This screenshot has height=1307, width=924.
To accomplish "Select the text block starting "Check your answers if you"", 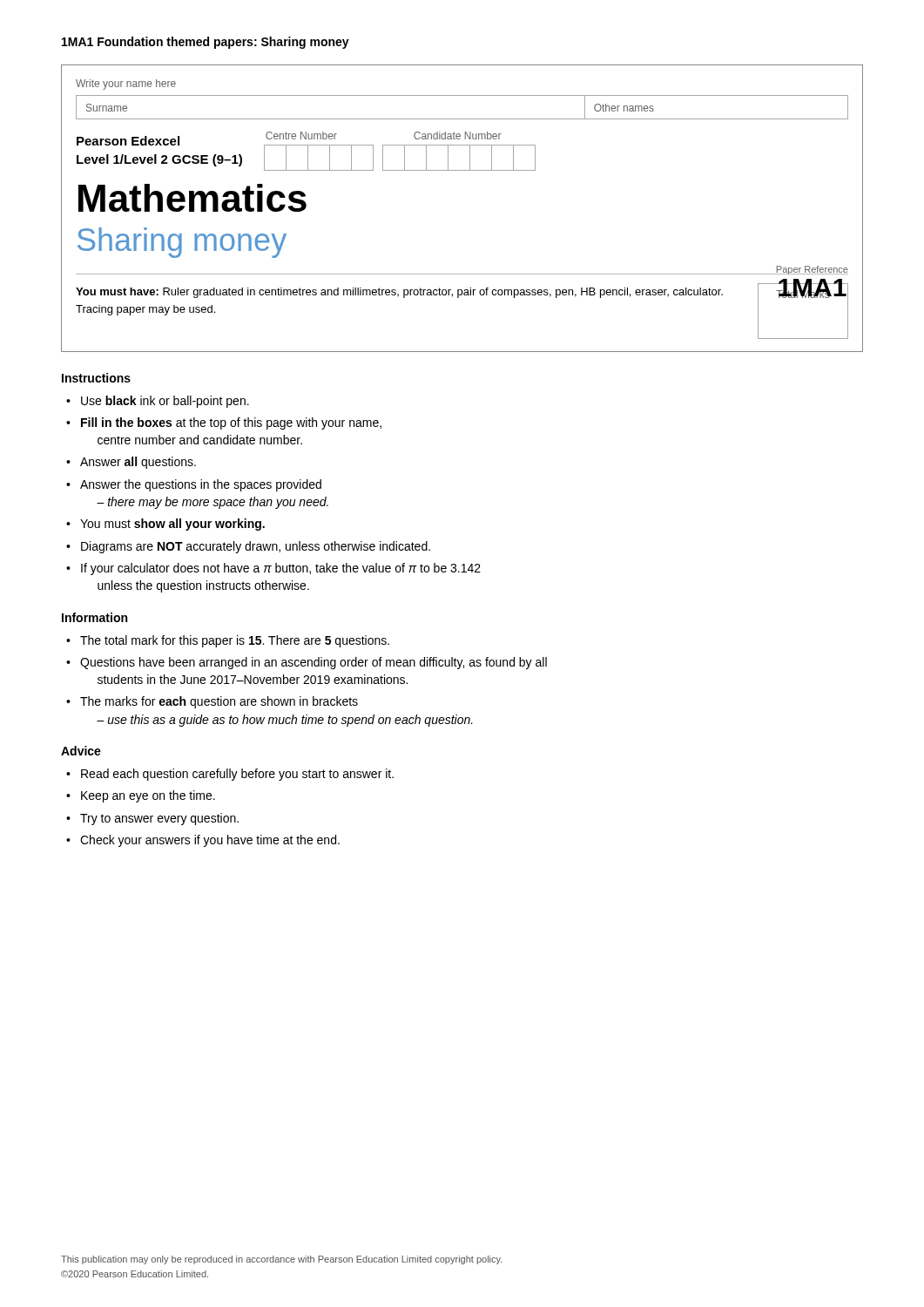I will (x=210, y=840).
